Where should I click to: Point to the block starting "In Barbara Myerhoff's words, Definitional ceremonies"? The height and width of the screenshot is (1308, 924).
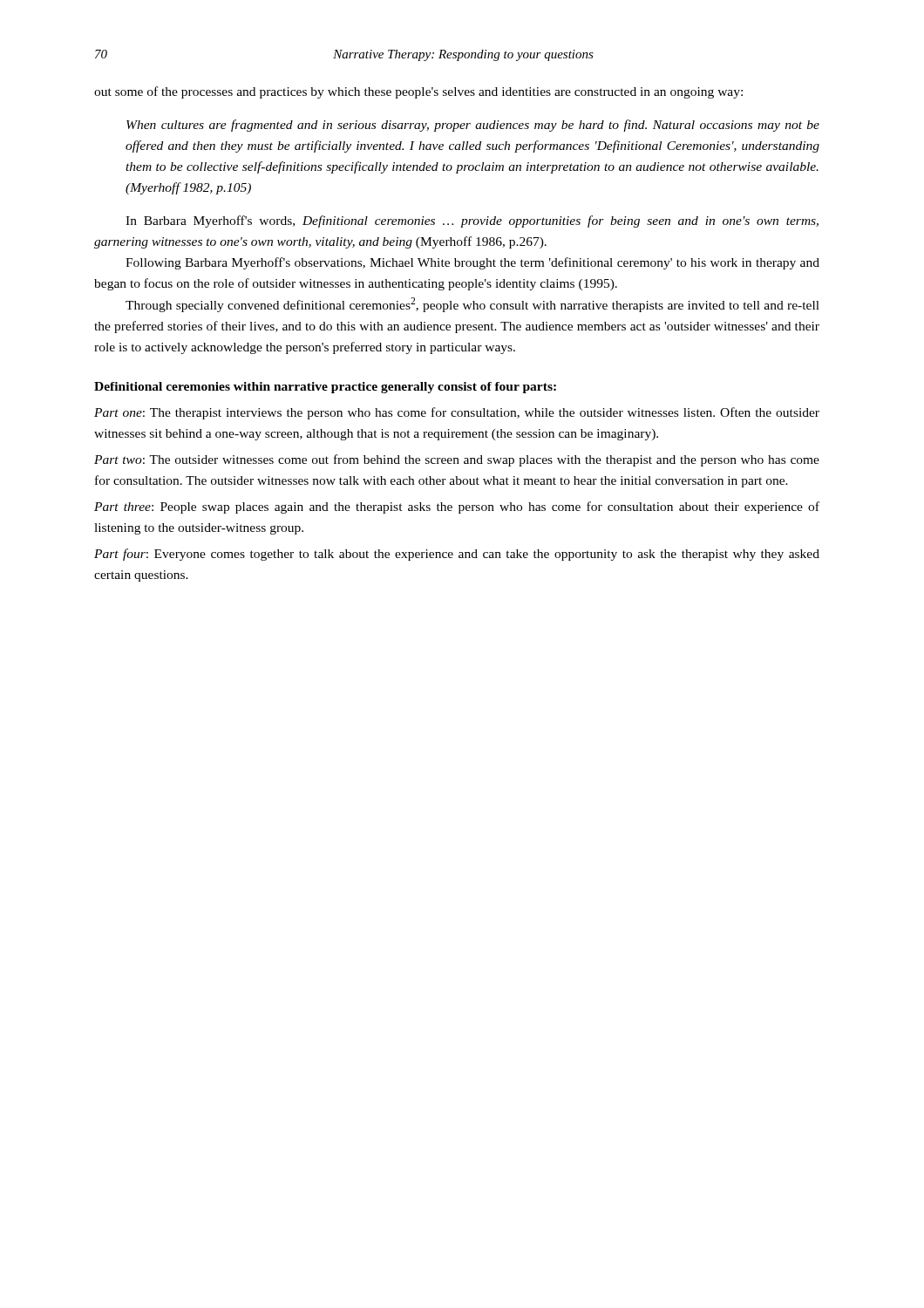click(457, 231)
